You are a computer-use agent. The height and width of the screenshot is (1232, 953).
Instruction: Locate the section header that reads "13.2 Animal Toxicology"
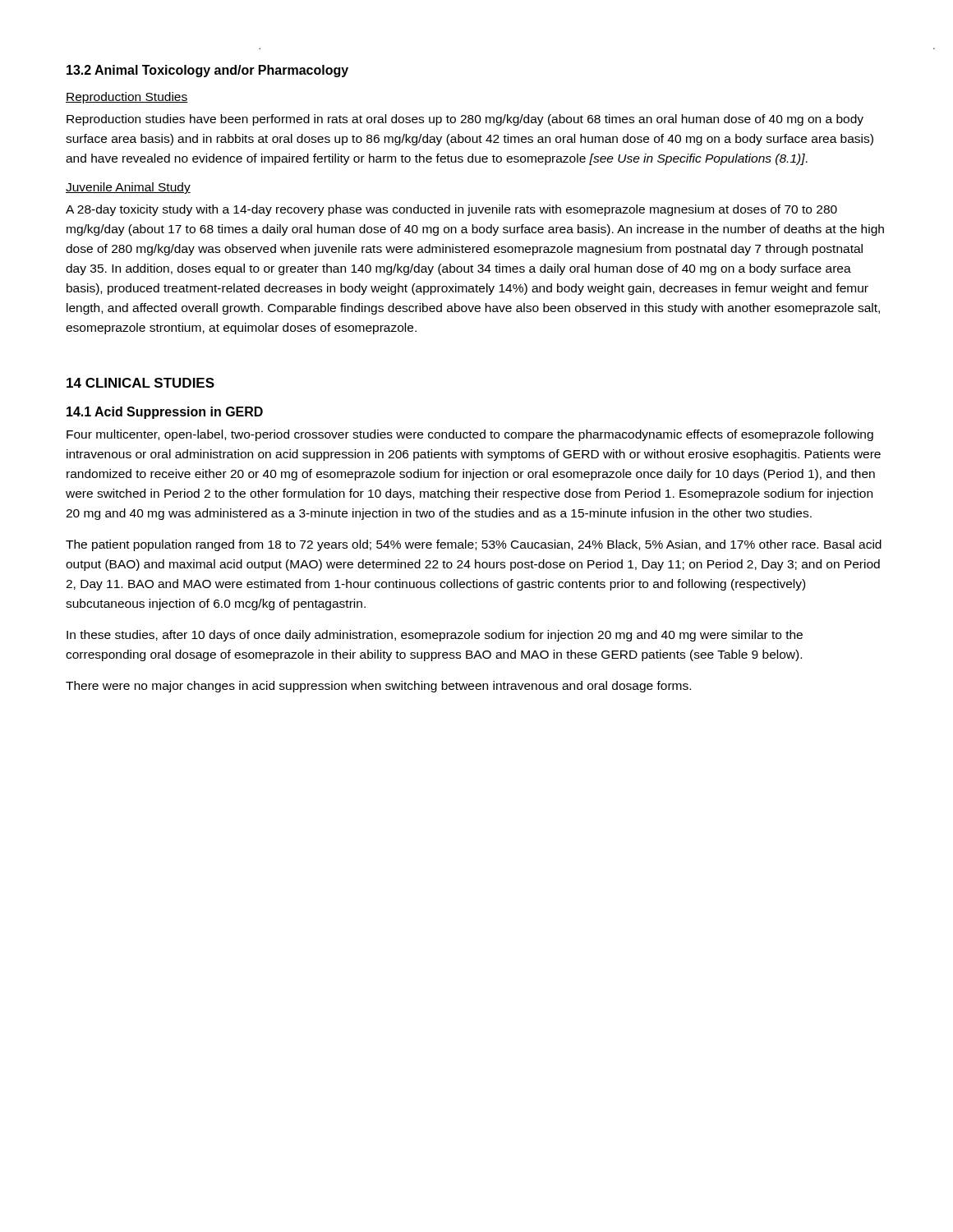(x=207, y=70)
